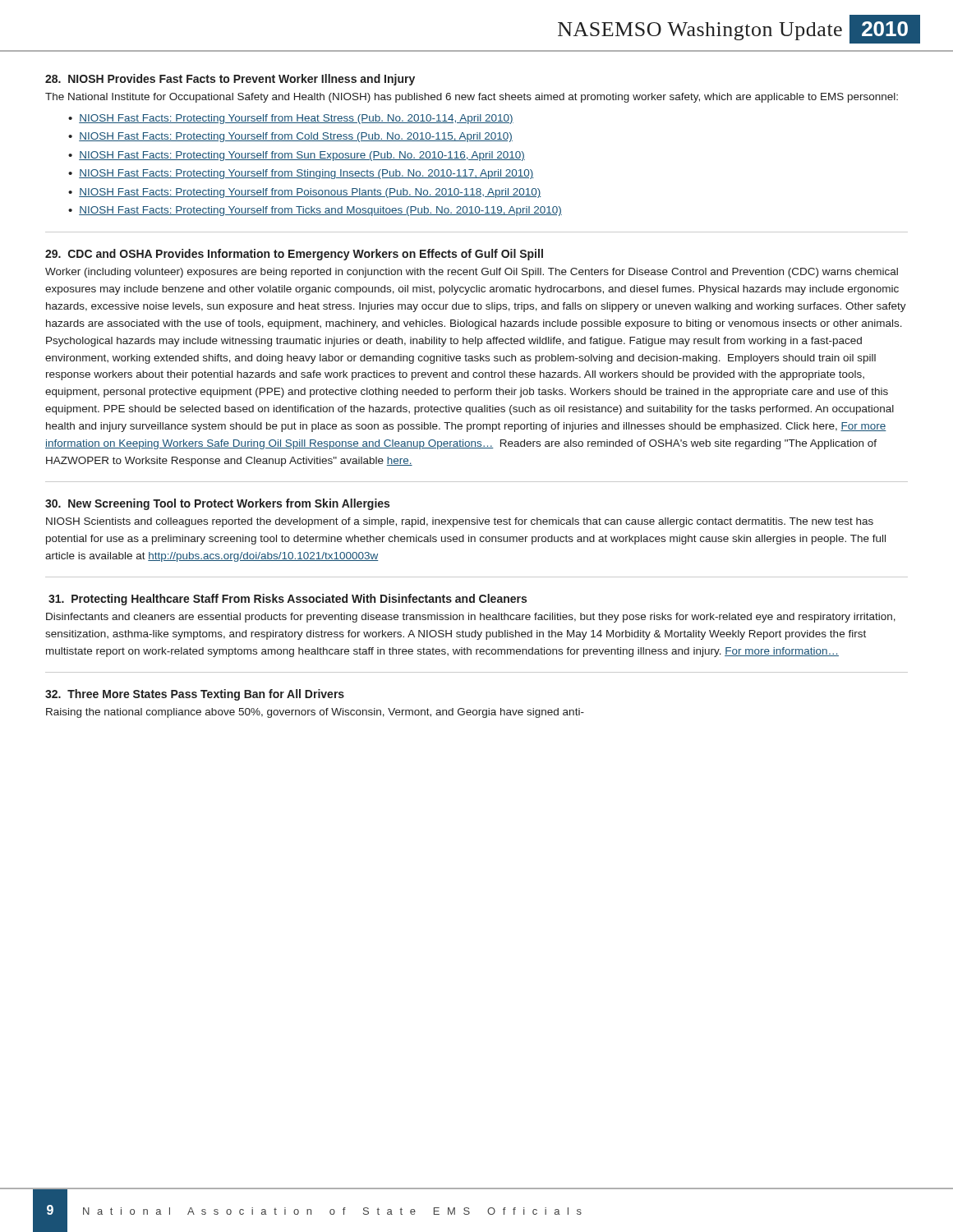953x1232 pixels.
Task: Find the section header on this page that starts "30. New Screening Tool to Protect"
Action: (218, 503)
